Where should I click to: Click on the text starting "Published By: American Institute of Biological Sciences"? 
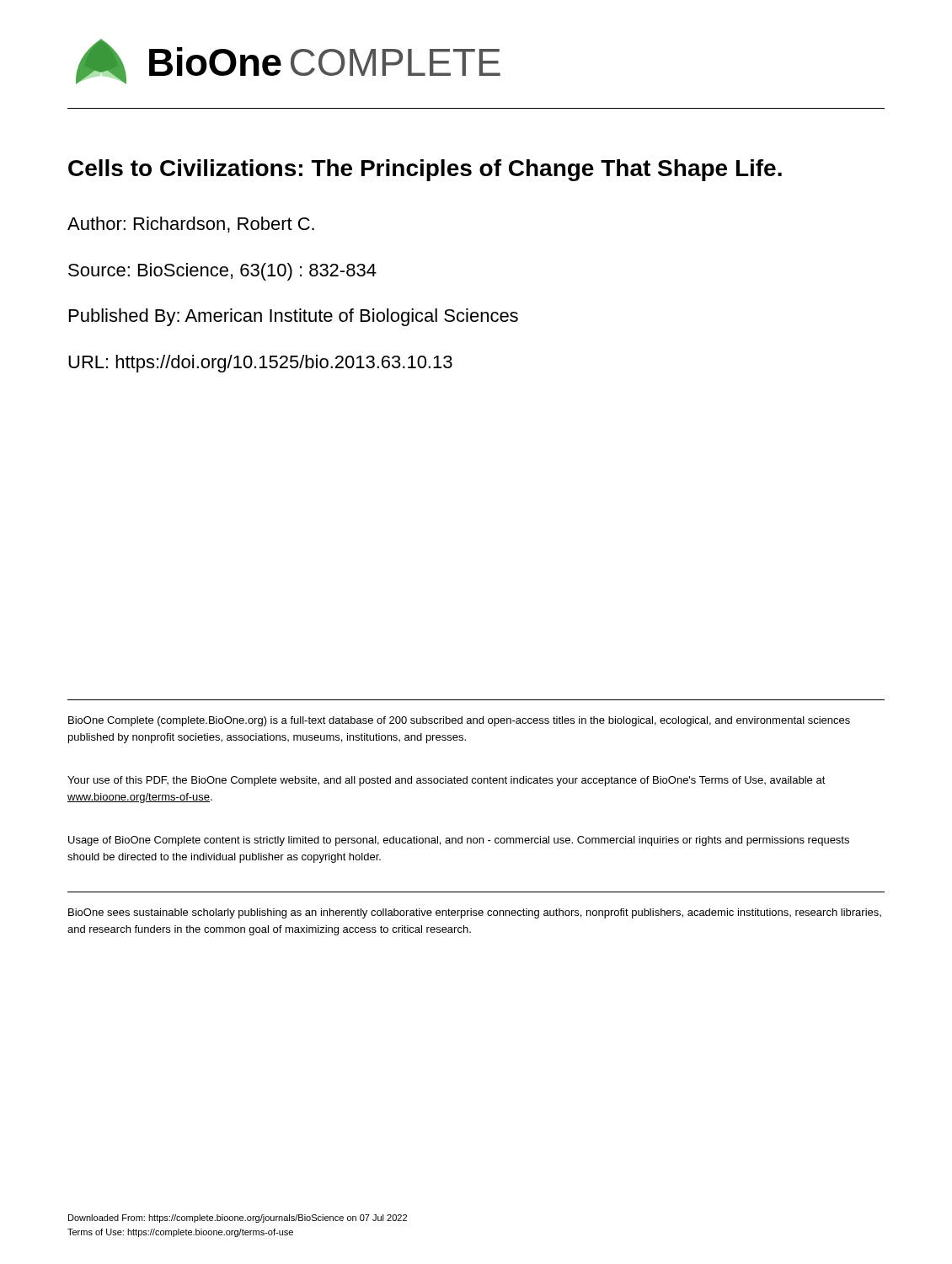tap(293, 316)
